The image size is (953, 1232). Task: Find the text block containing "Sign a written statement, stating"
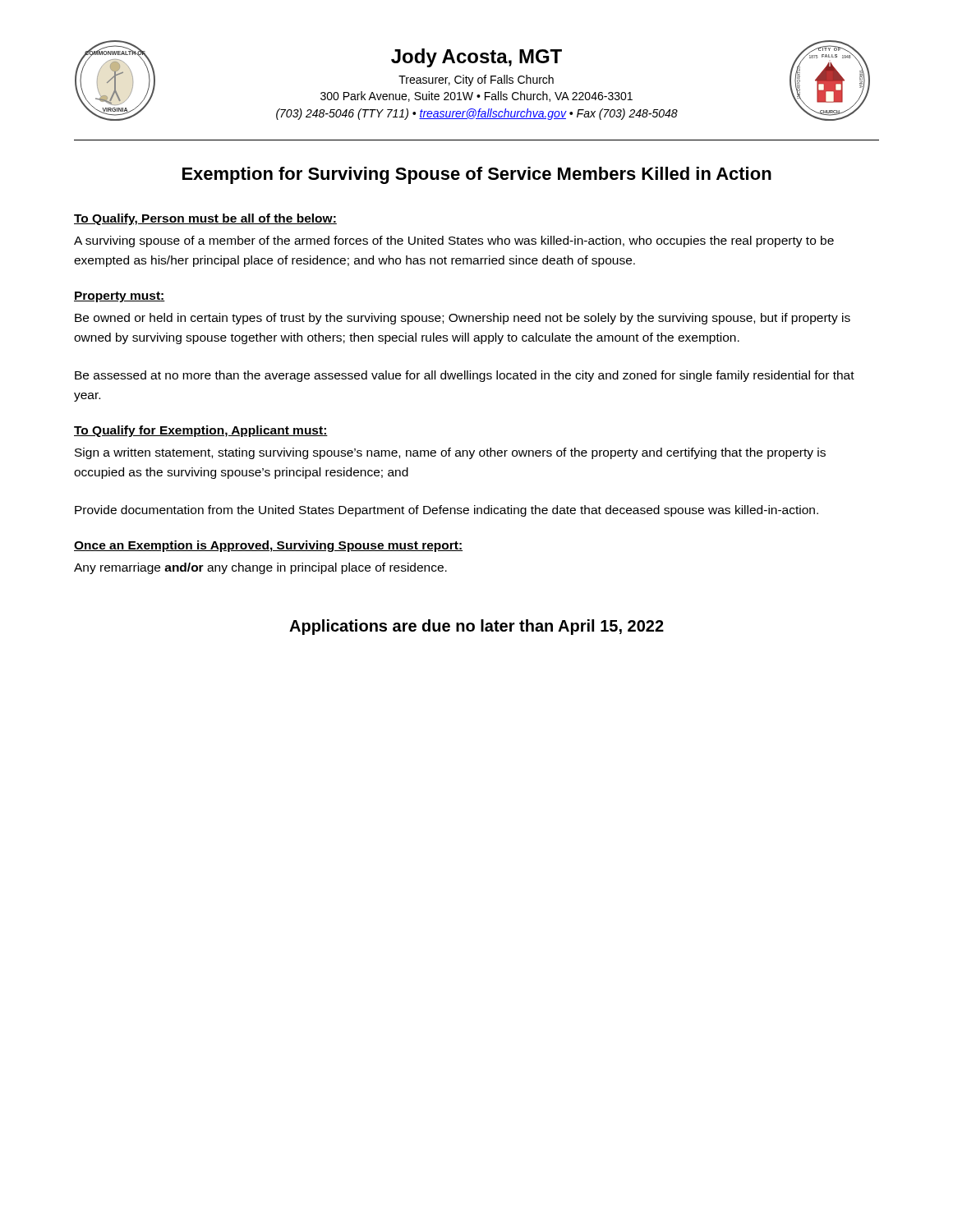(x=450, y=462)
